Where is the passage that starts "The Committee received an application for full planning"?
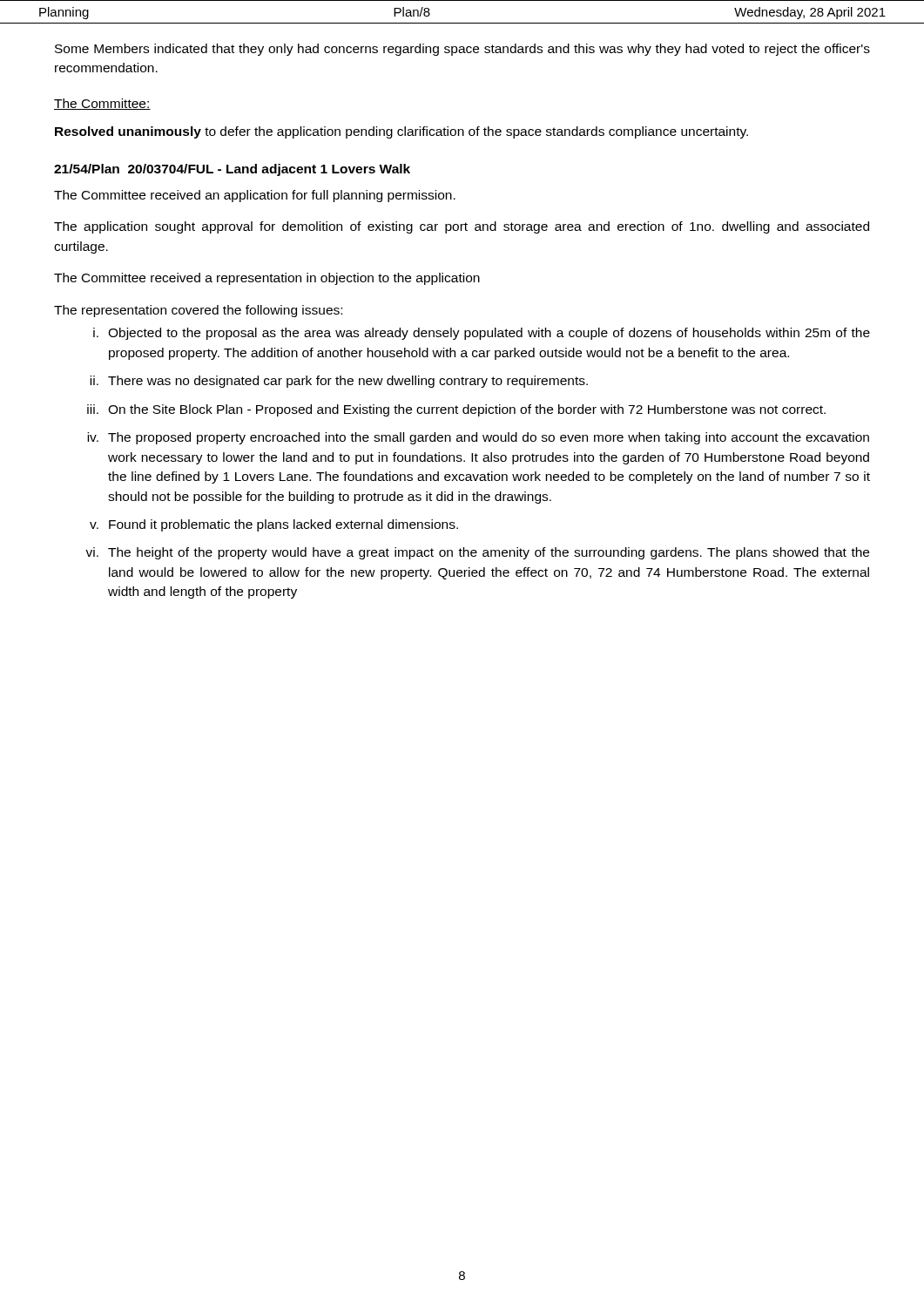 click(255, 195)
